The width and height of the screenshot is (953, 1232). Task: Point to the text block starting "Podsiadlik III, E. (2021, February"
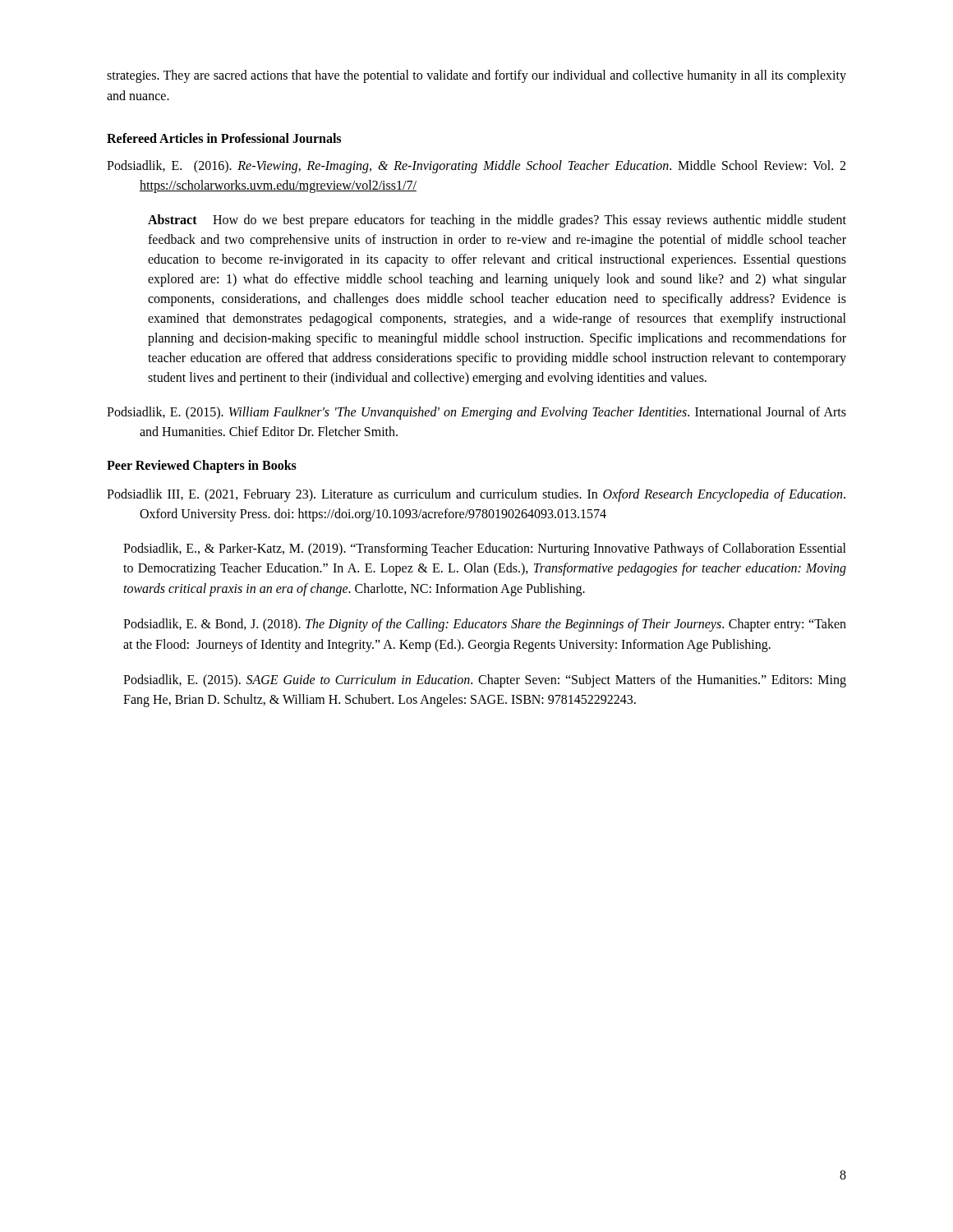pos(476,504)
